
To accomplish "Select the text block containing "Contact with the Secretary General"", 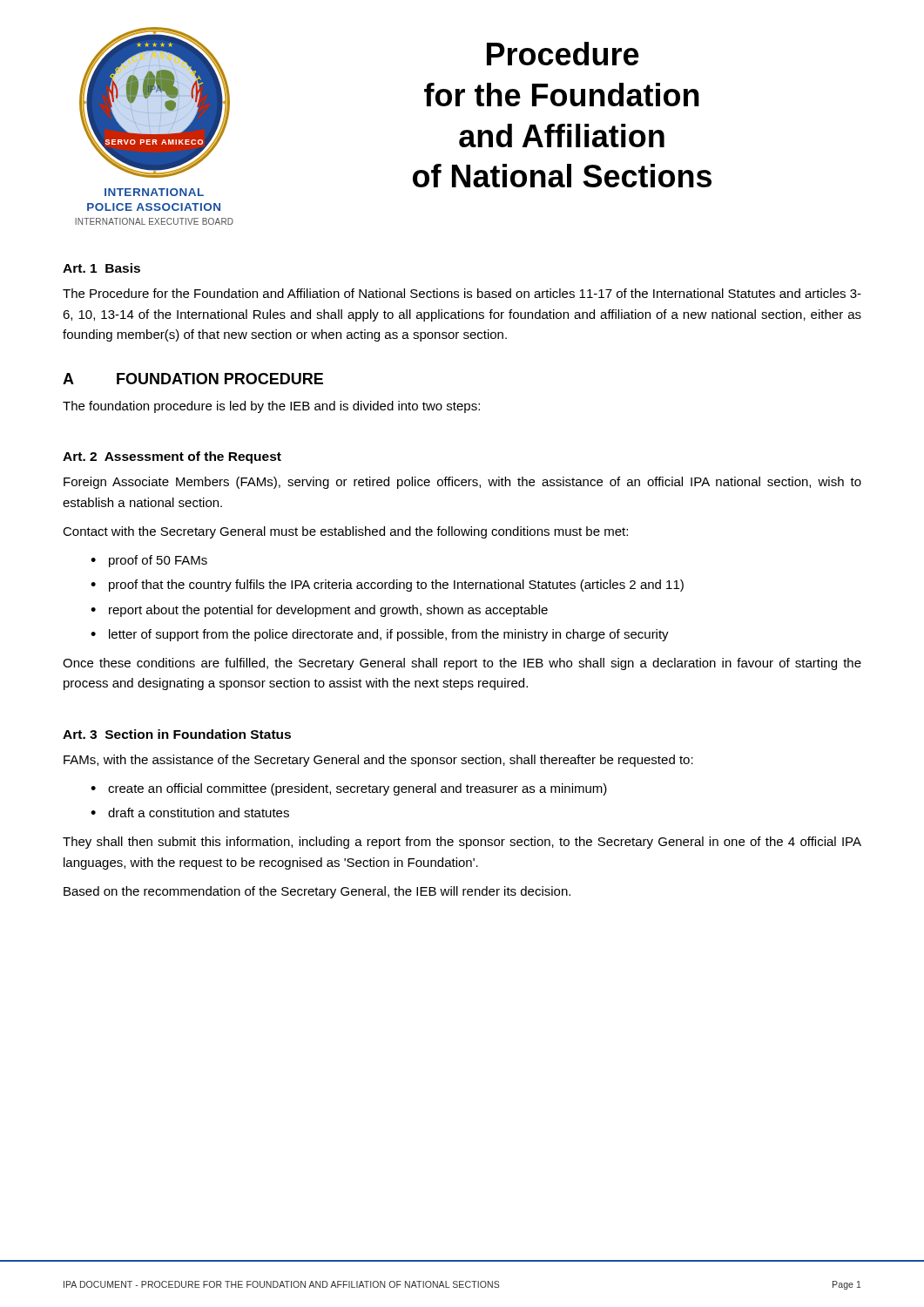I will pos(346,531).
